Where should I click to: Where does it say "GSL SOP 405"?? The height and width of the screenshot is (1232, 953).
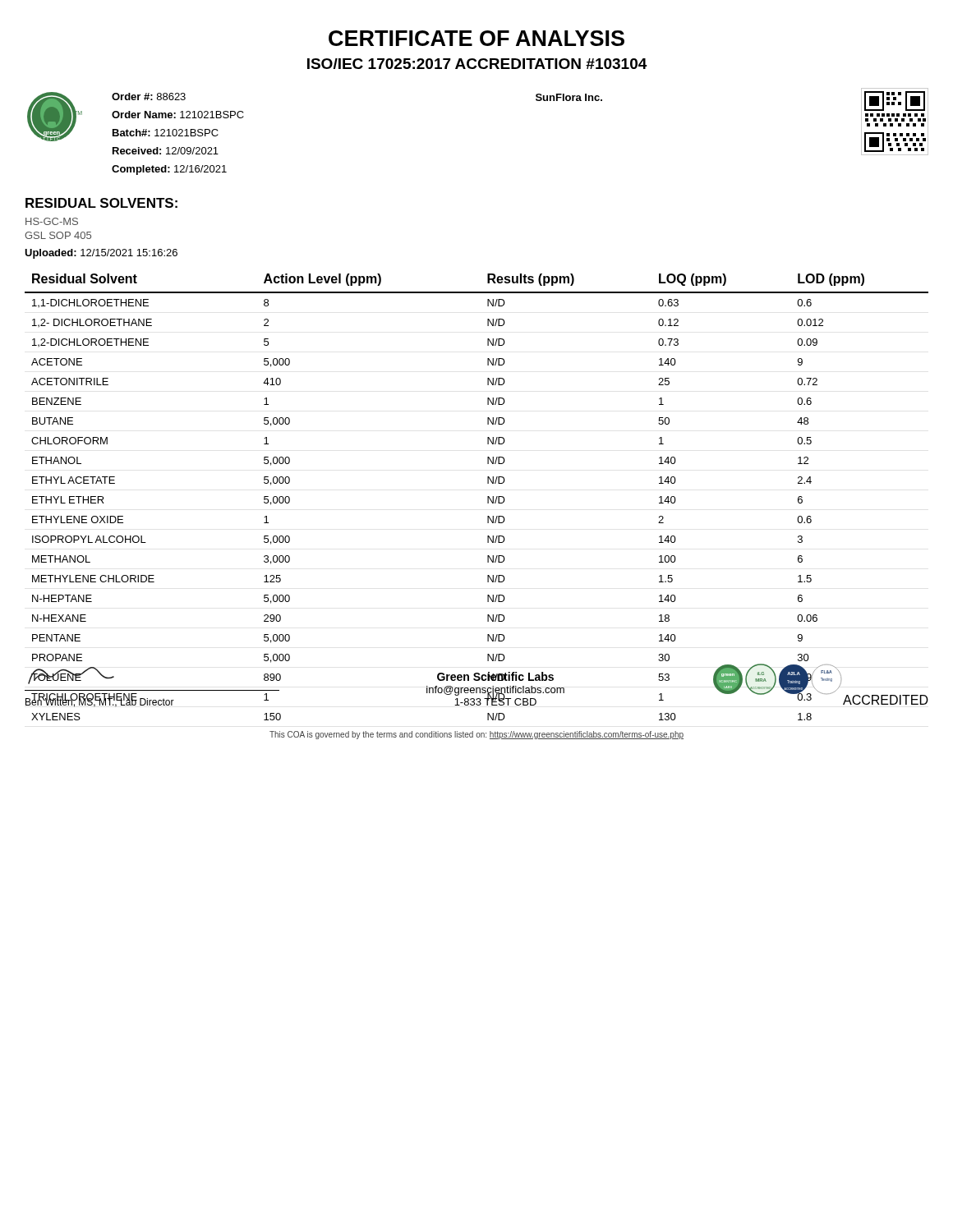[58, 235]
